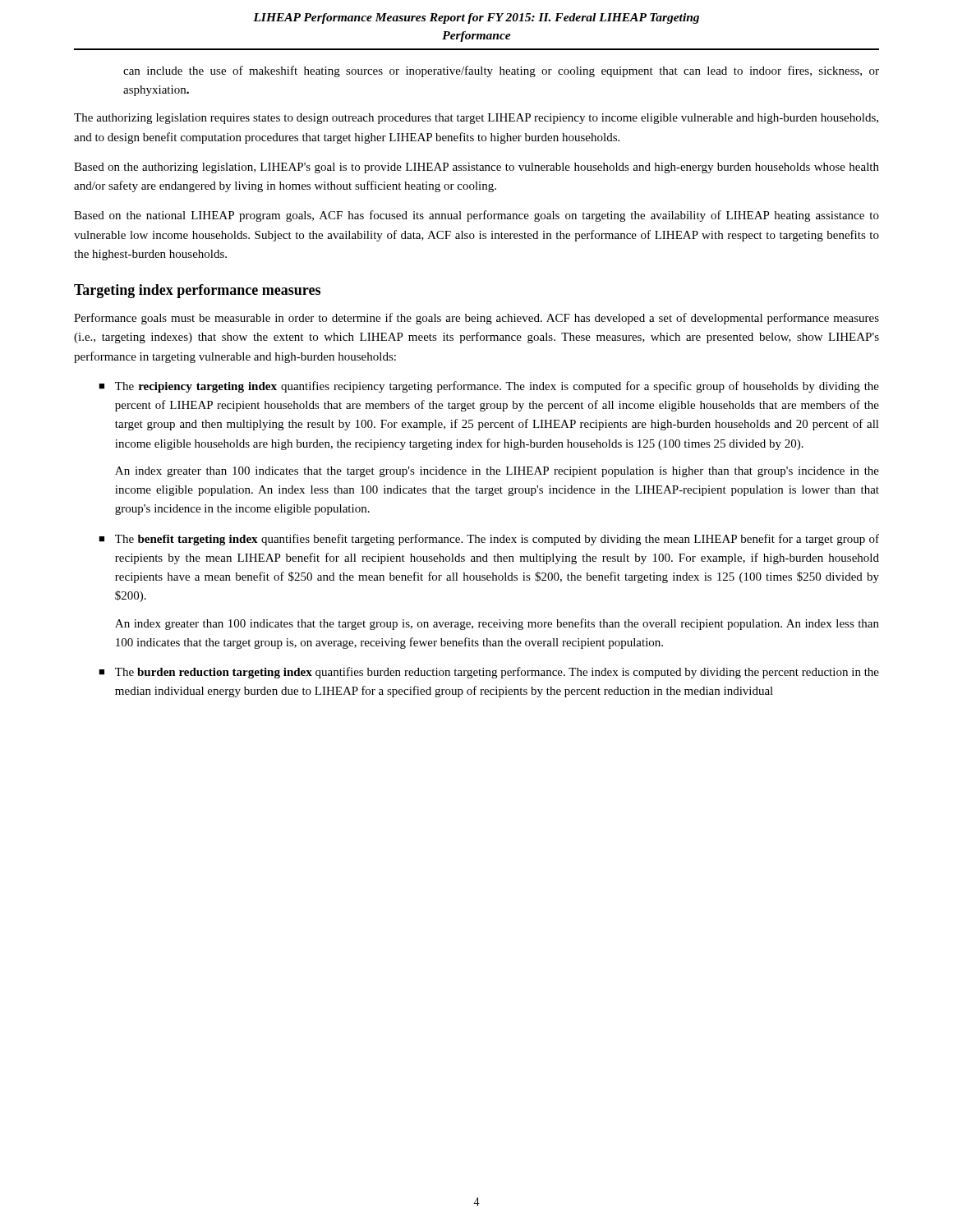Locate the text block starting "Based on the authorizing legislation, LIHEAP's goal is"
This screenshot has width=953, height=1232.
tap(476, 176)
